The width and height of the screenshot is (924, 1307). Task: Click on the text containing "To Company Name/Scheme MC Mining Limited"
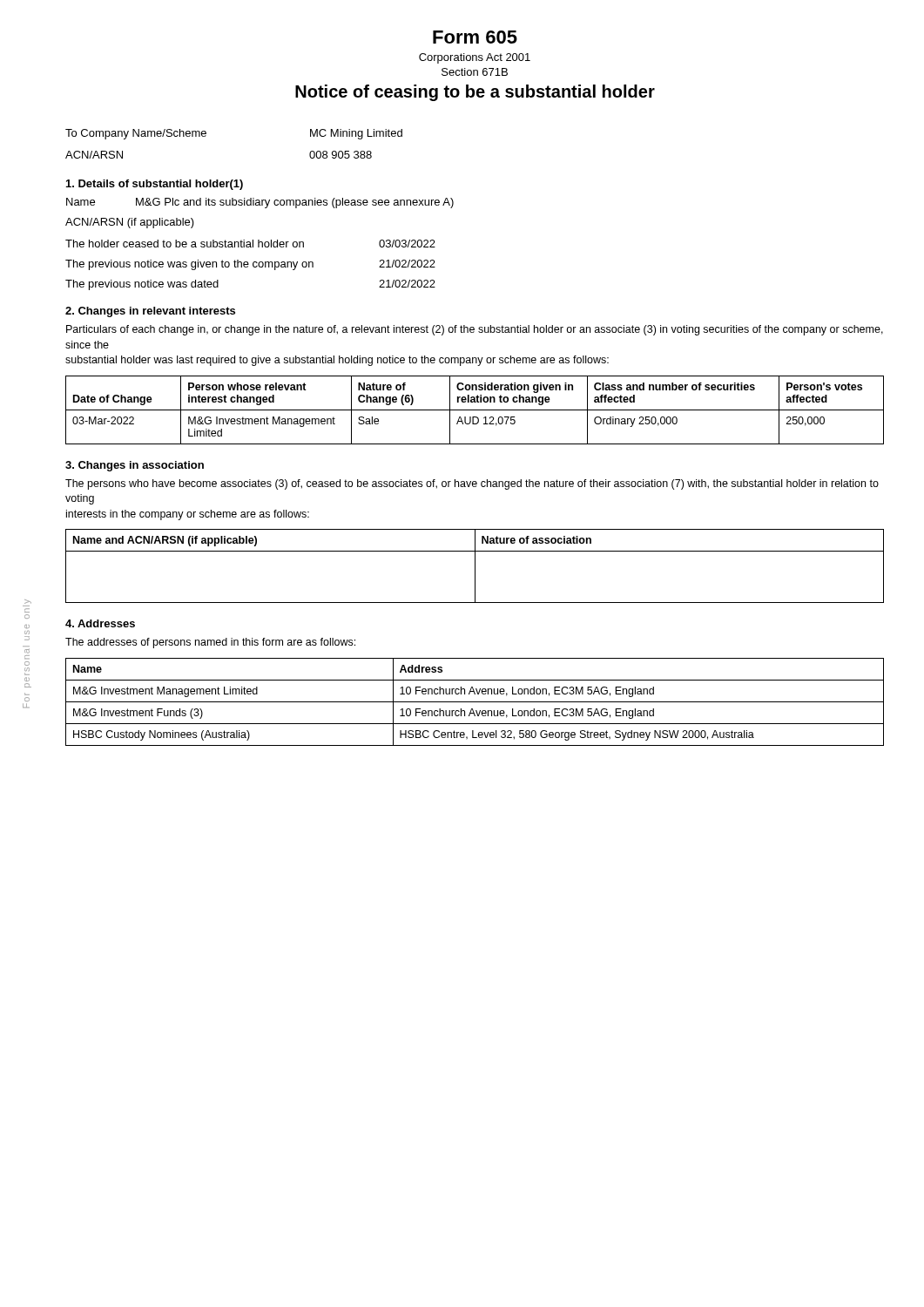coord(136,134)
